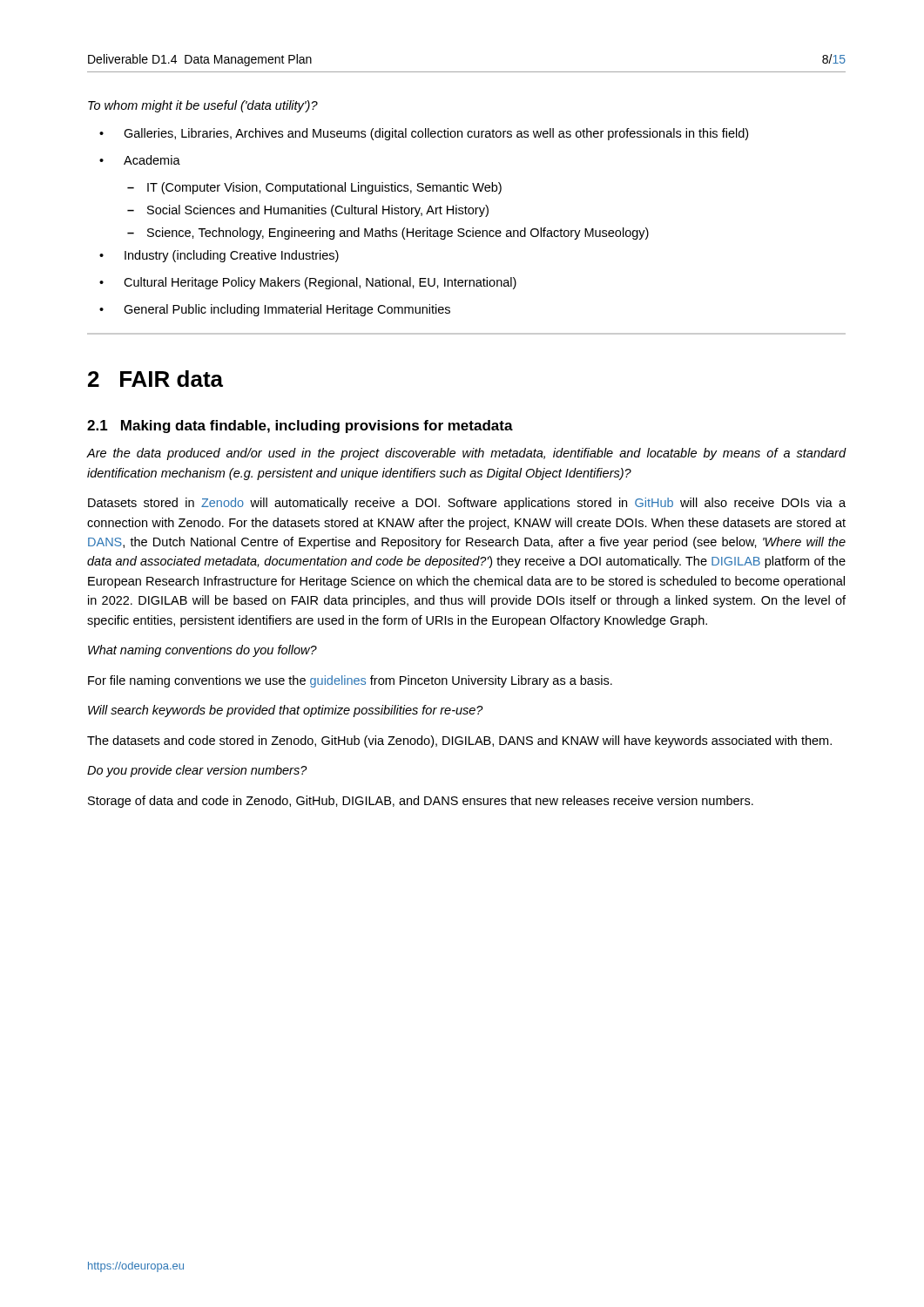This screenshot has width=924, height=1307.
Task: Locate the block starting "Will search keywords be provided that optimize"
Action: (285, 710)
